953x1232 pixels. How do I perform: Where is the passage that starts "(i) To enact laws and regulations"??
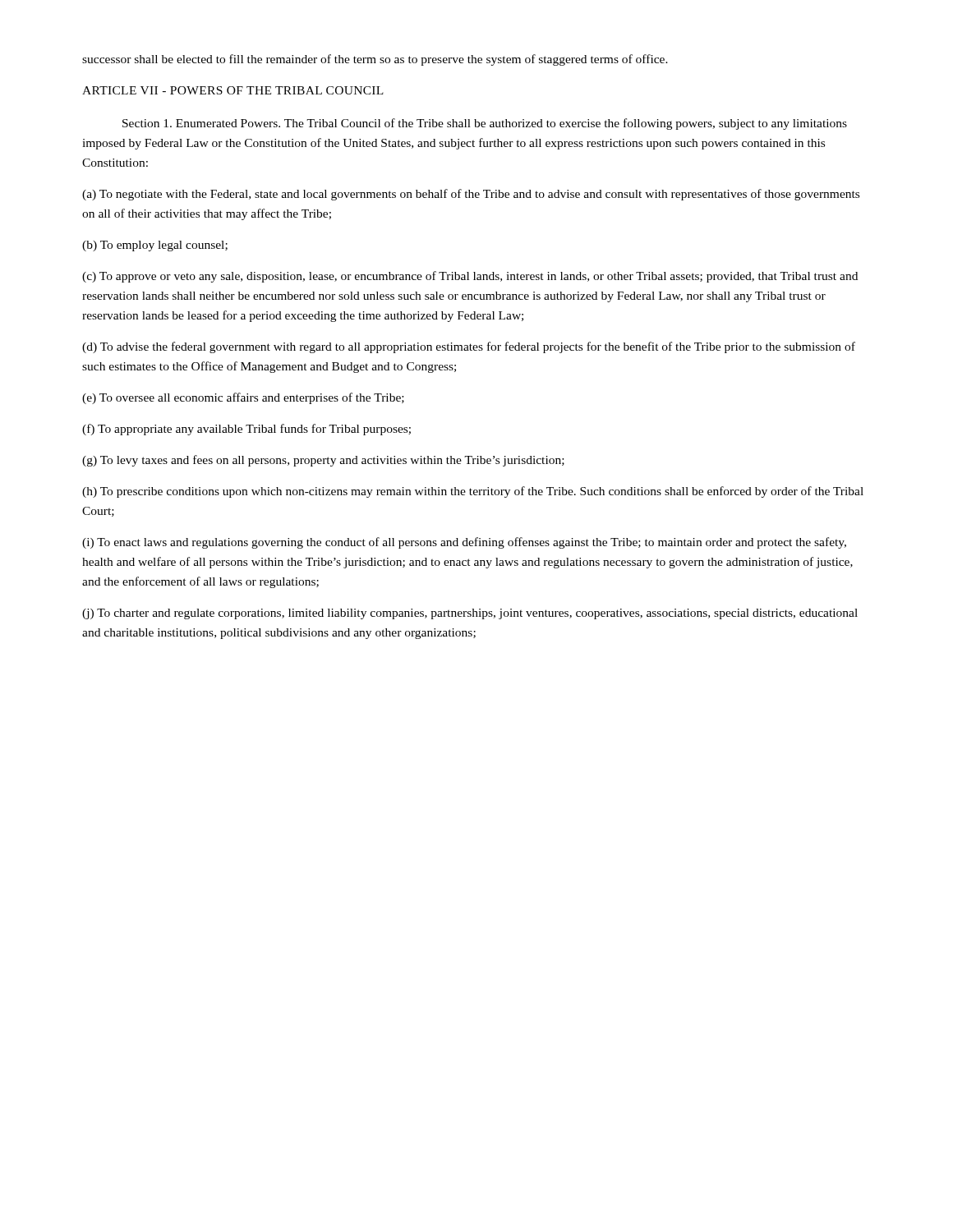(x=468, y=562)
